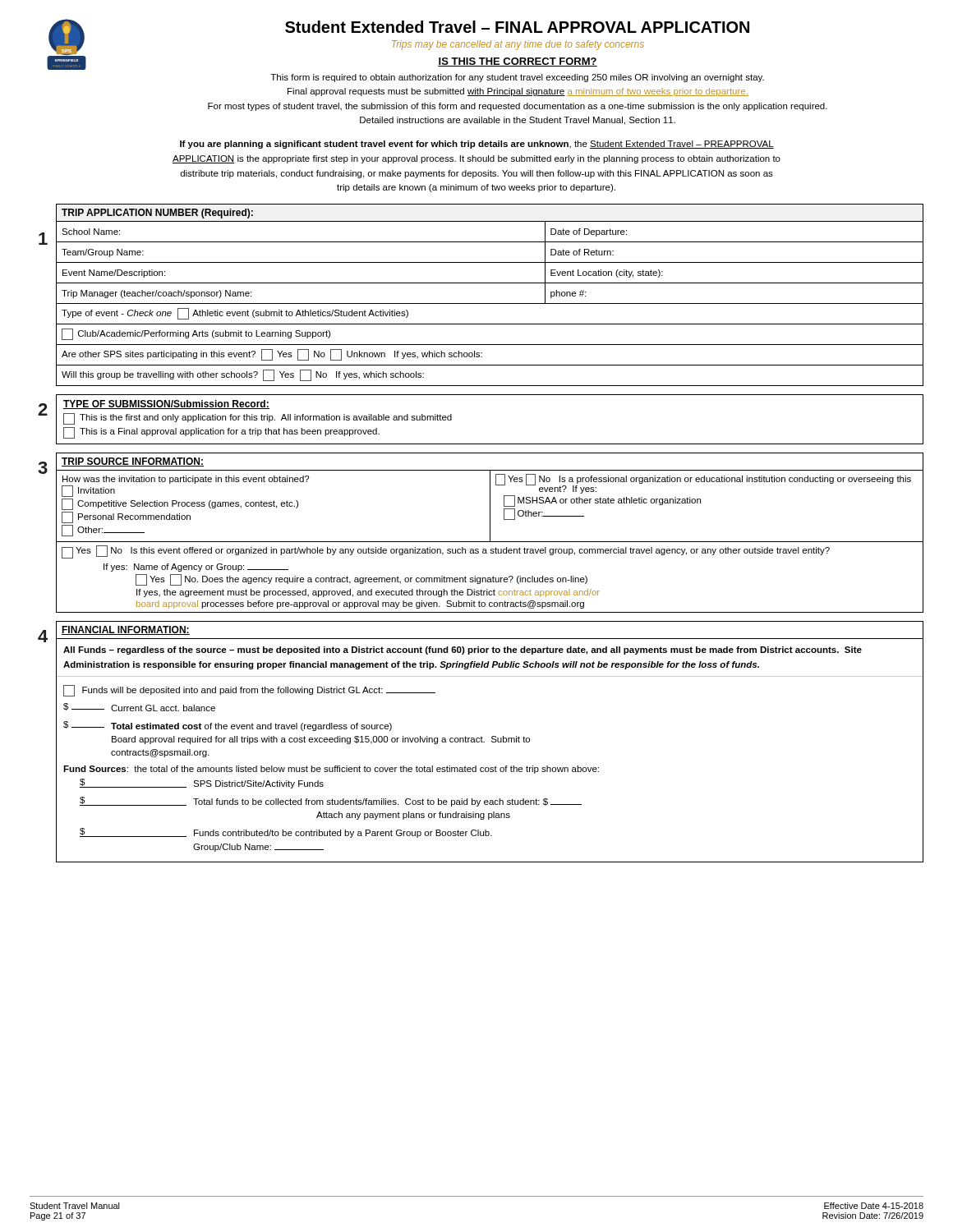Click on the table containing "TRIP APPLICATION NUMBER (Required): School"
The width and height of the screenshot is (953, 1232).
click(490, 295)
